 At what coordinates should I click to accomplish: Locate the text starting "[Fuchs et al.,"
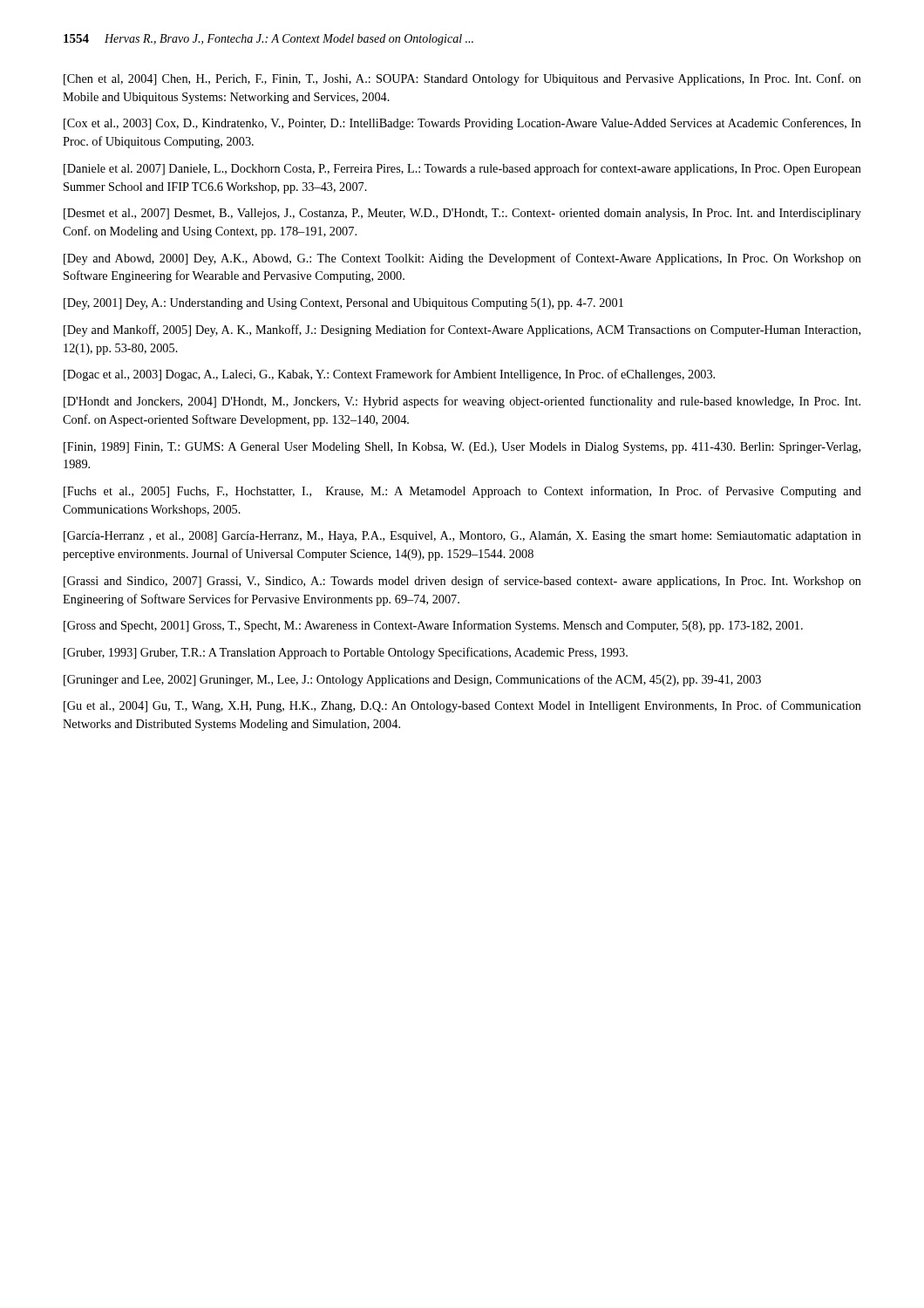(x=462, y=500)
